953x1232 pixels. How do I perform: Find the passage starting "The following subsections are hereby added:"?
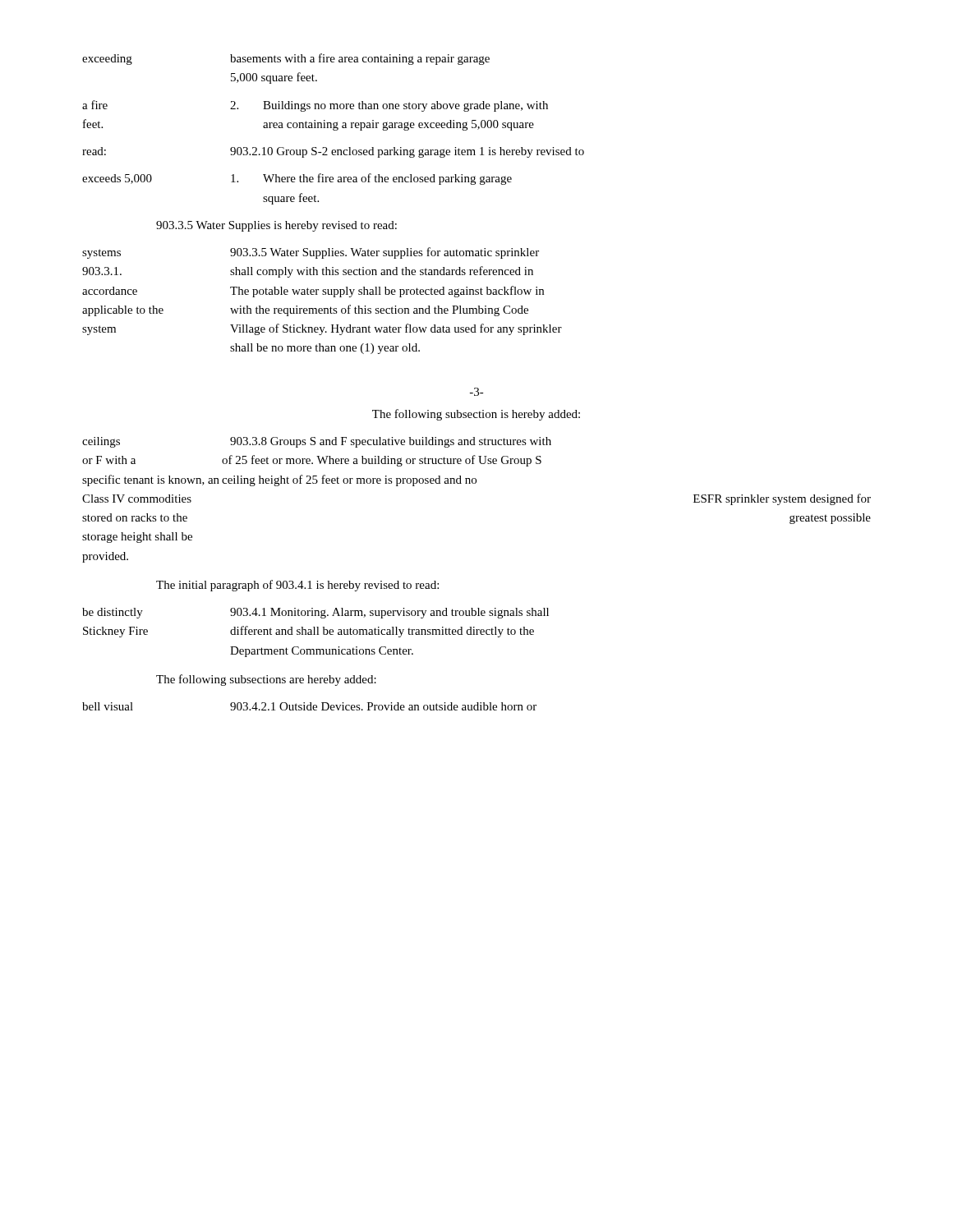[x=266, y=680]
